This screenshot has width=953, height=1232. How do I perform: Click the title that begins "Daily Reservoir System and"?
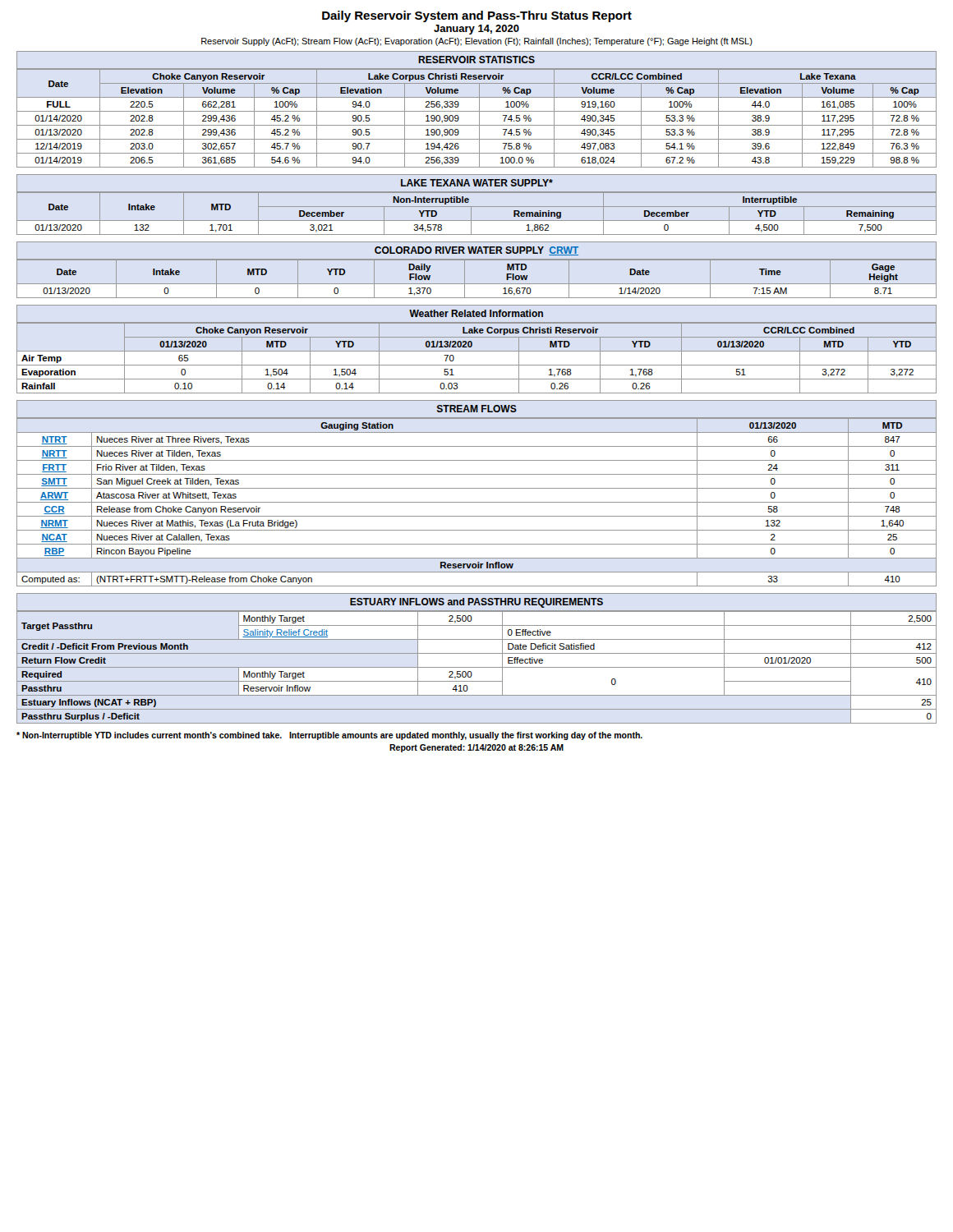476,21
